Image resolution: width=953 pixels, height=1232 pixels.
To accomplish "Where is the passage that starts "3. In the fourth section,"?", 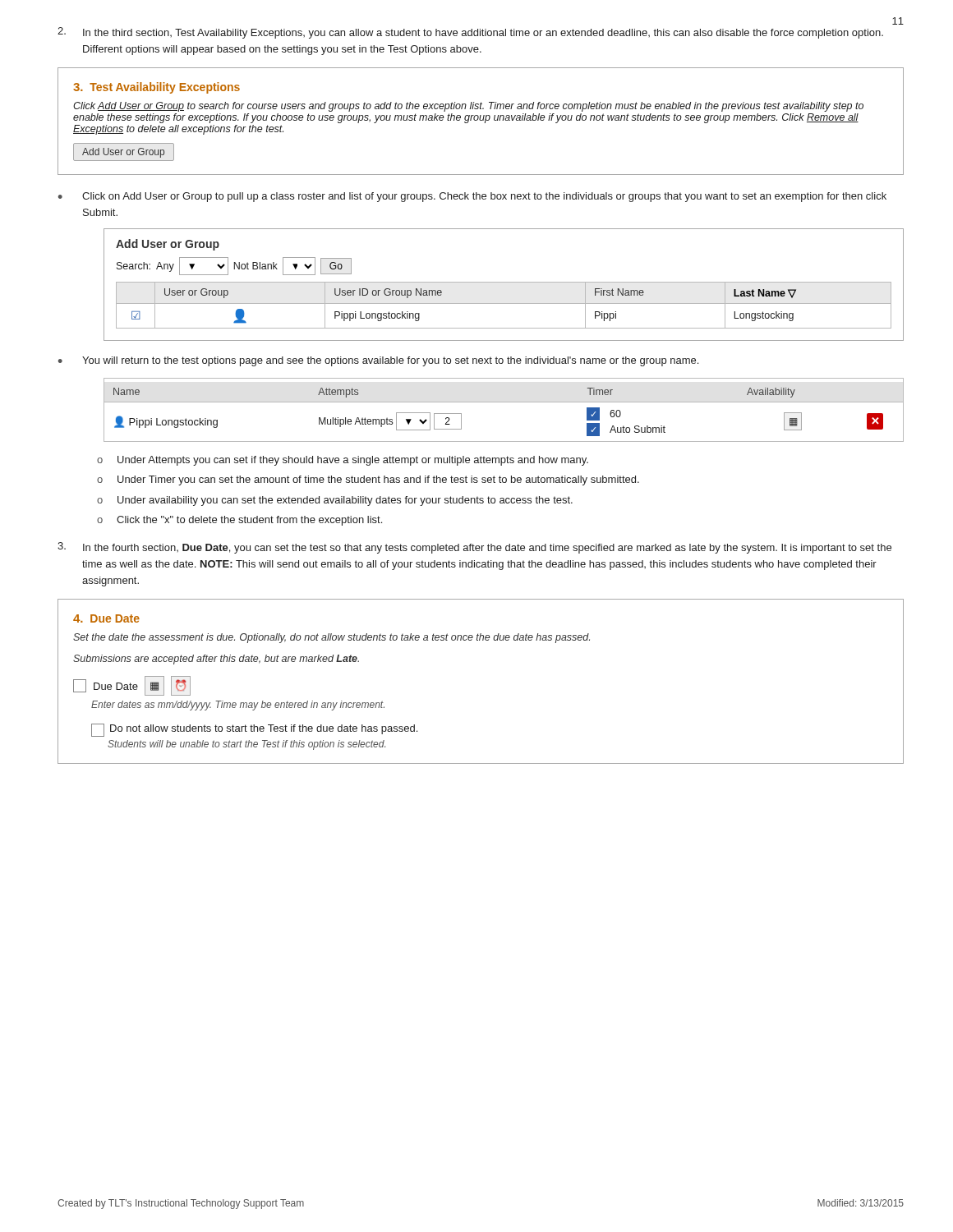I will 481,564.
